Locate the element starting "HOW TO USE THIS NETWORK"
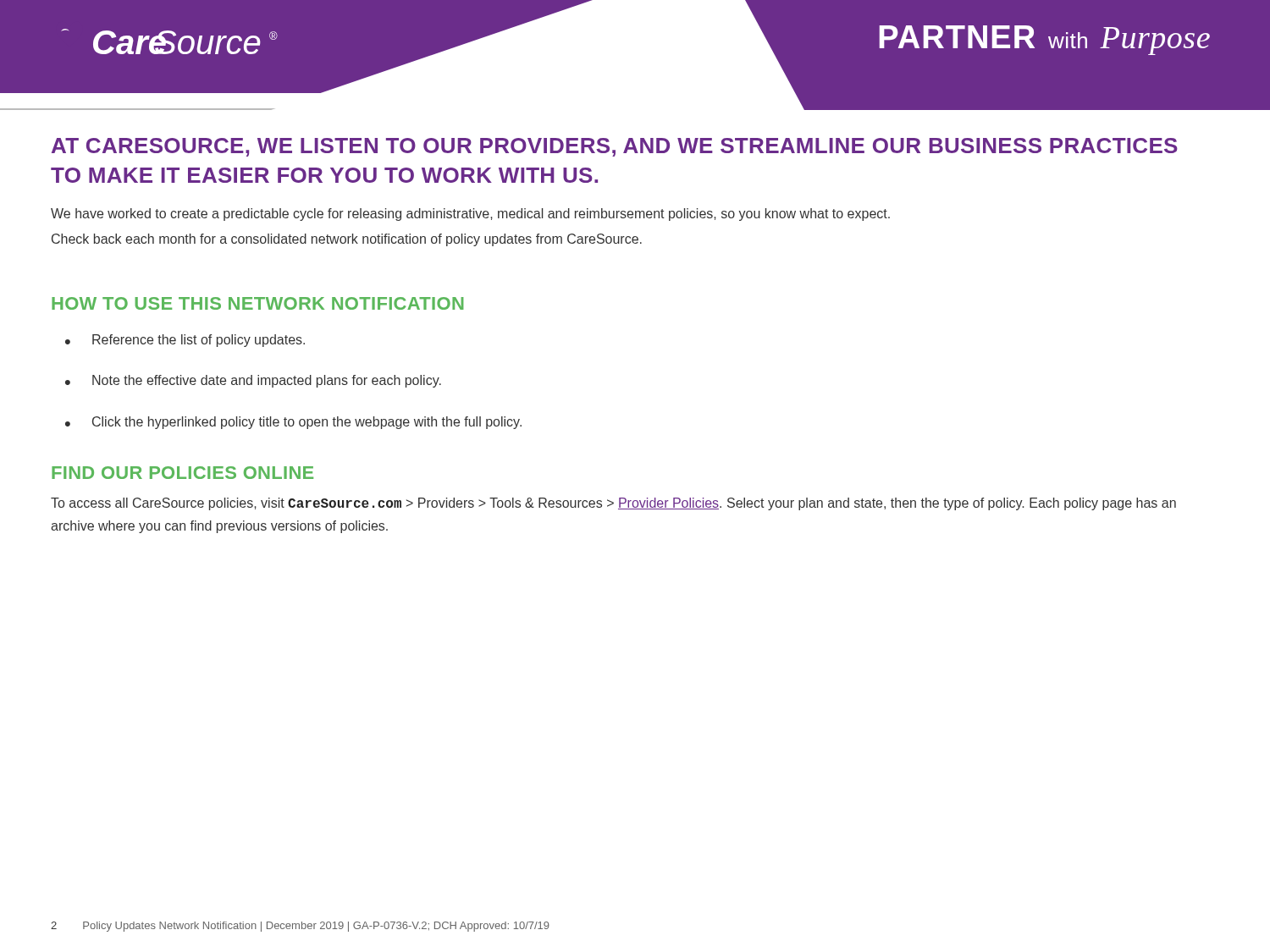The height and width of the screenshot is (952, 1270). (258, 303)
